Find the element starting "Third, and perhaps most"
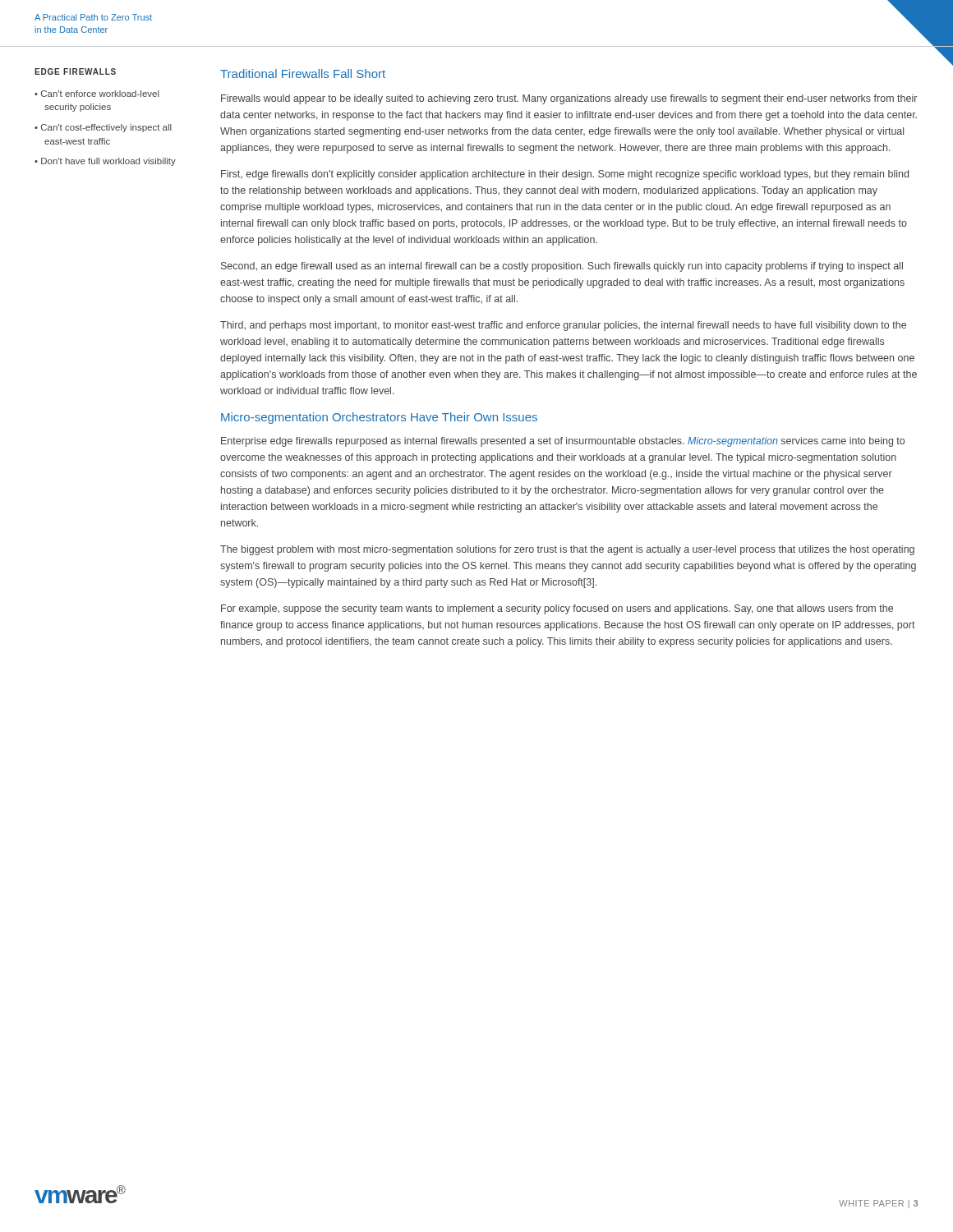Image resolution: width=953 pixels, height=1232 pixels. [569, 358]
